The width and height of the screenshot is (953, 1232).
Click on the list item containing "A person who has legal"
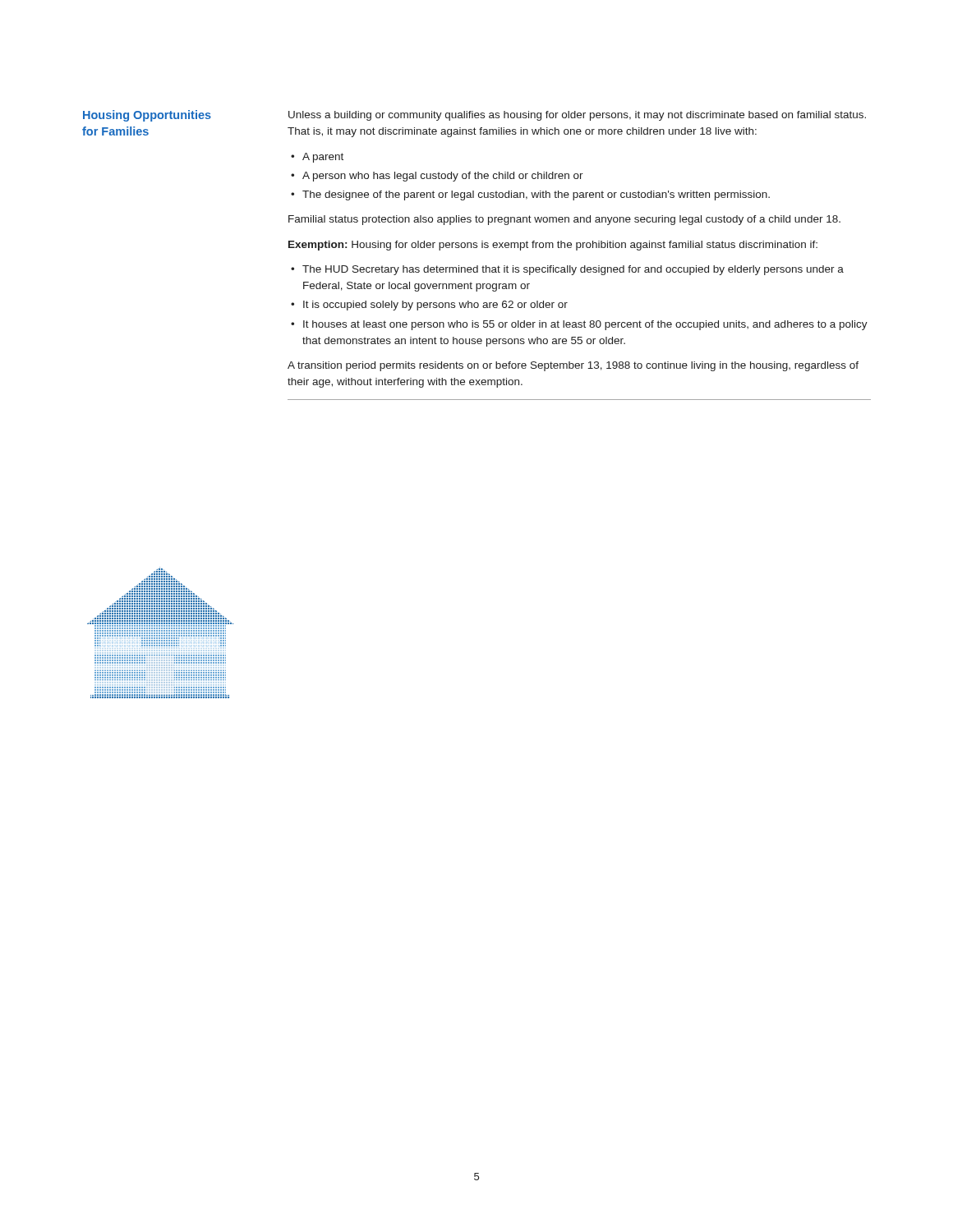pyautogui.click(x=443, y=175)
